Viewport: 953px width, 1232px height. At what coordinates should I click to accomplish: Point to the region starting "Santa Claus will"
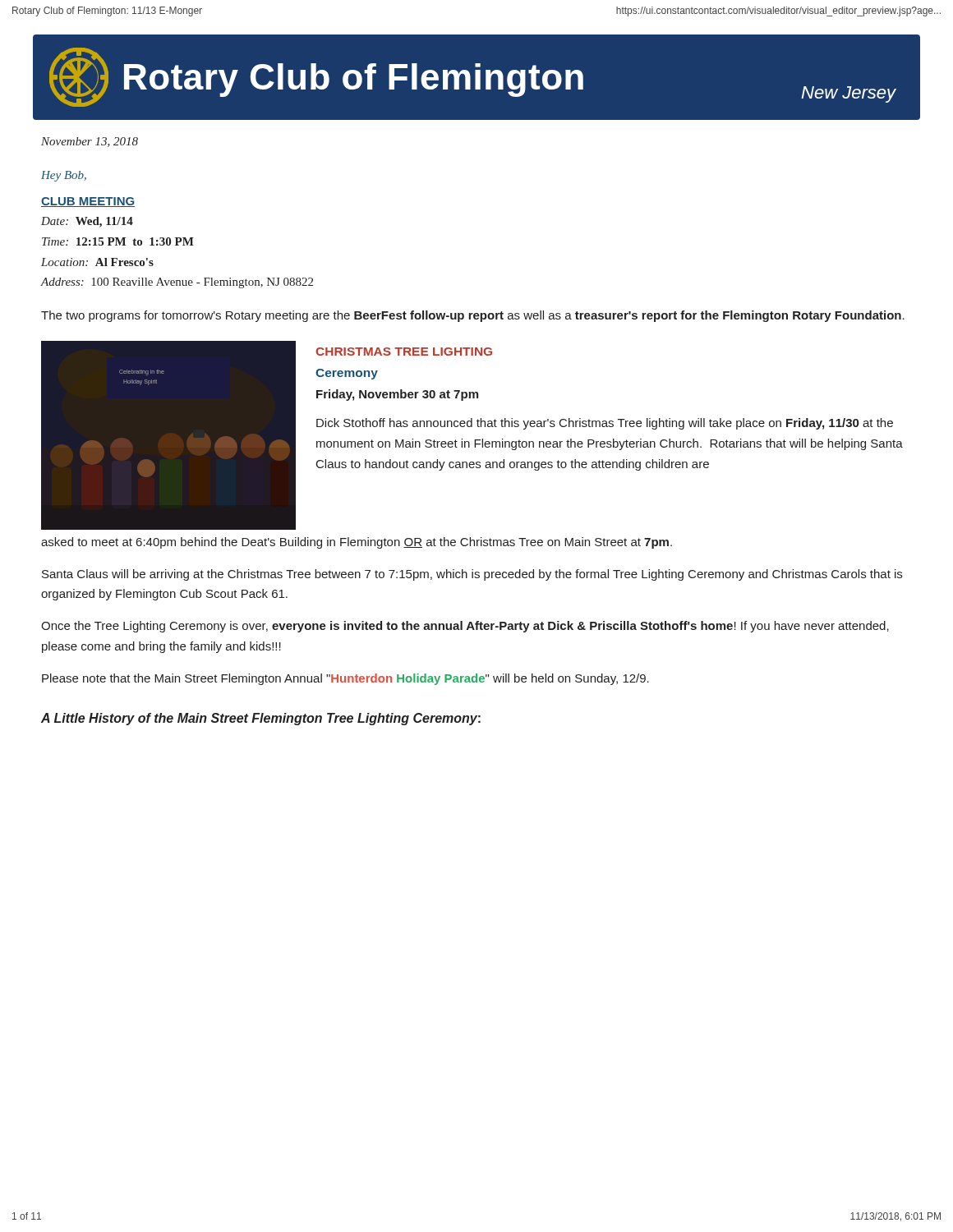(472, 583)
